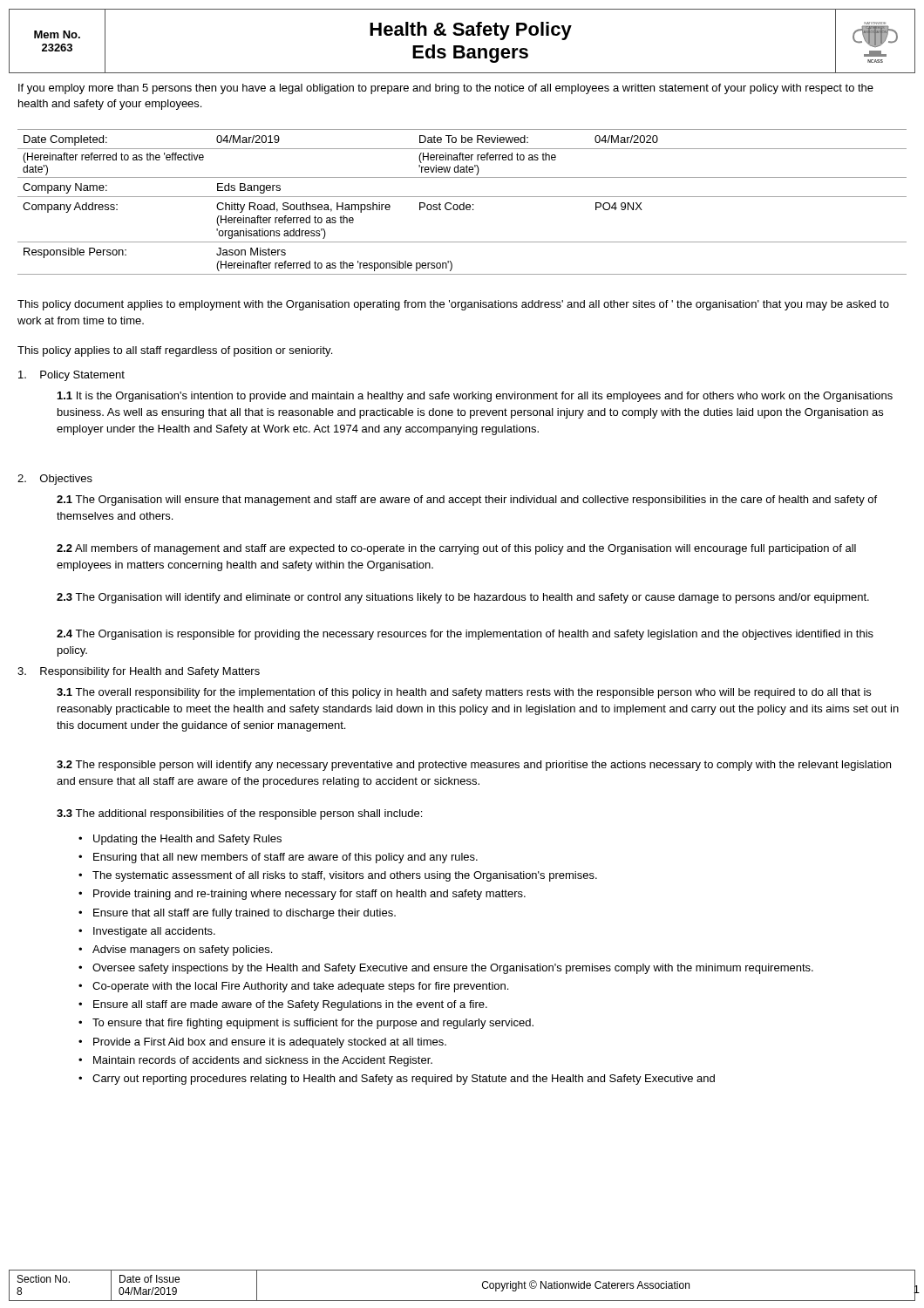The width and height of the screenshot is (924, 1308).
Task: Select the text block that says "1 The overall responsibility for the implementation"
Action: [x=478, y=708]
